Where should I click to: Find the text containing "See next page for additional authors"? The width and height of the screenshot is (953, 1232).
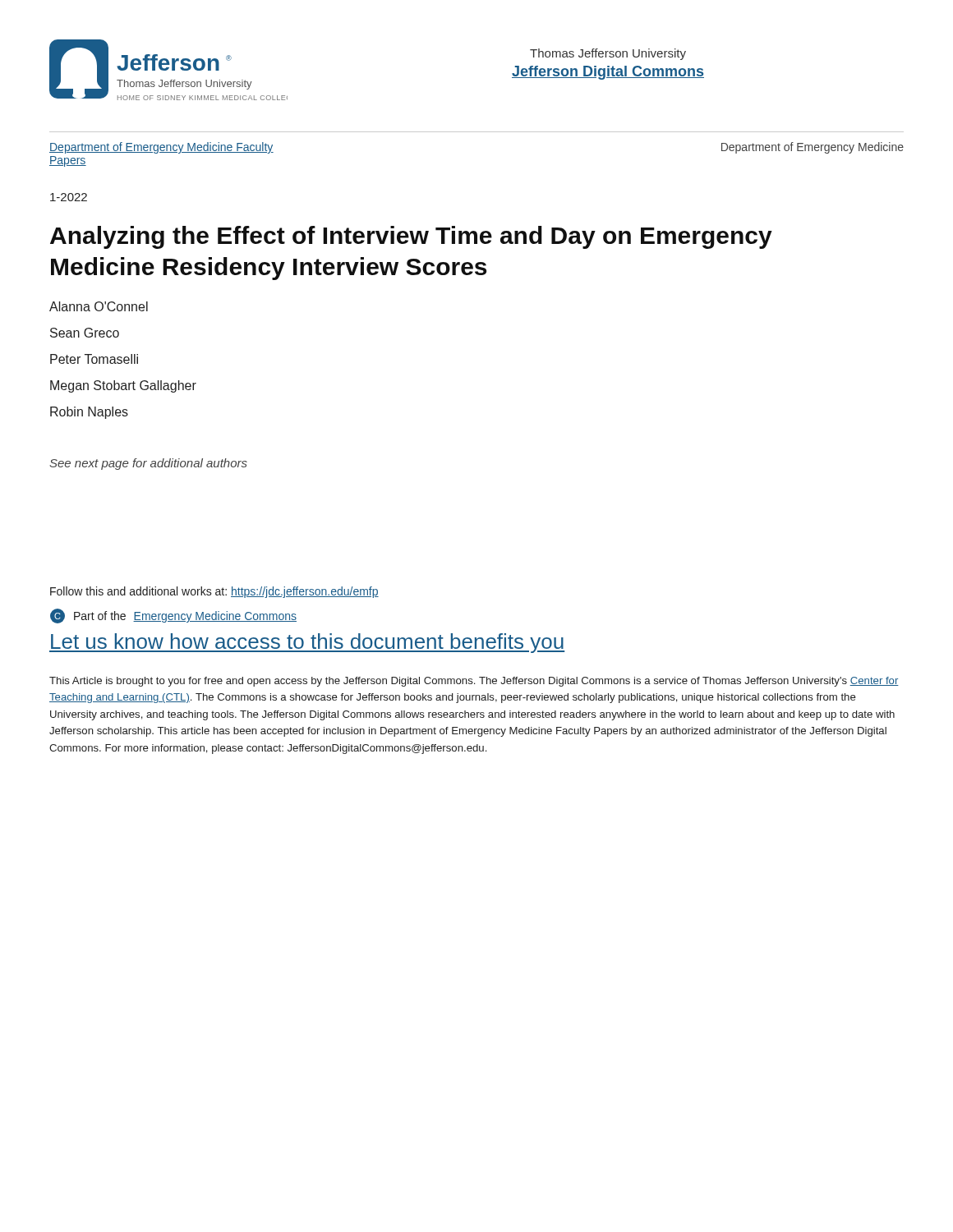148,463
